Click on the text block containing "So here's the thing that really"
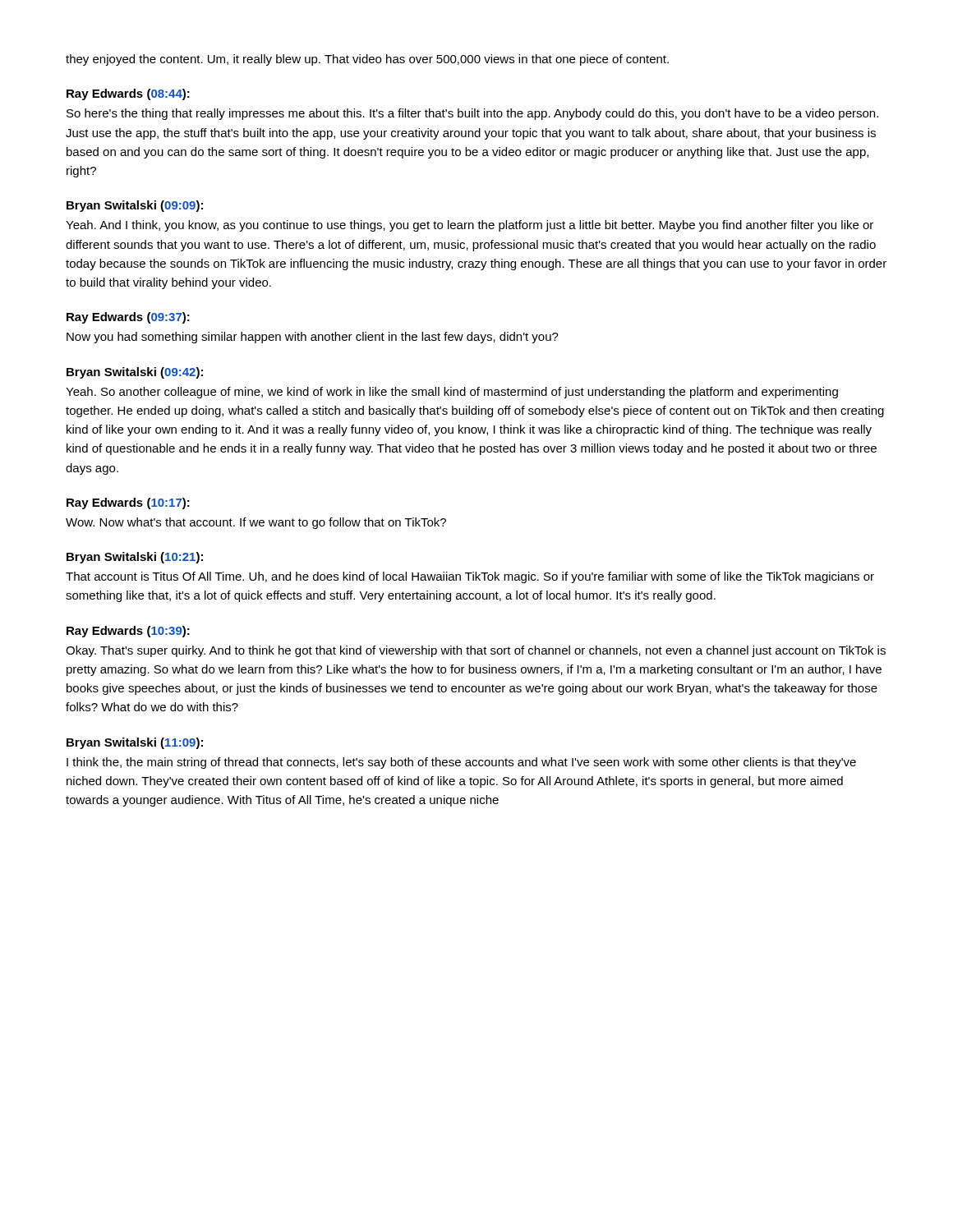 (x=476, y=142)
